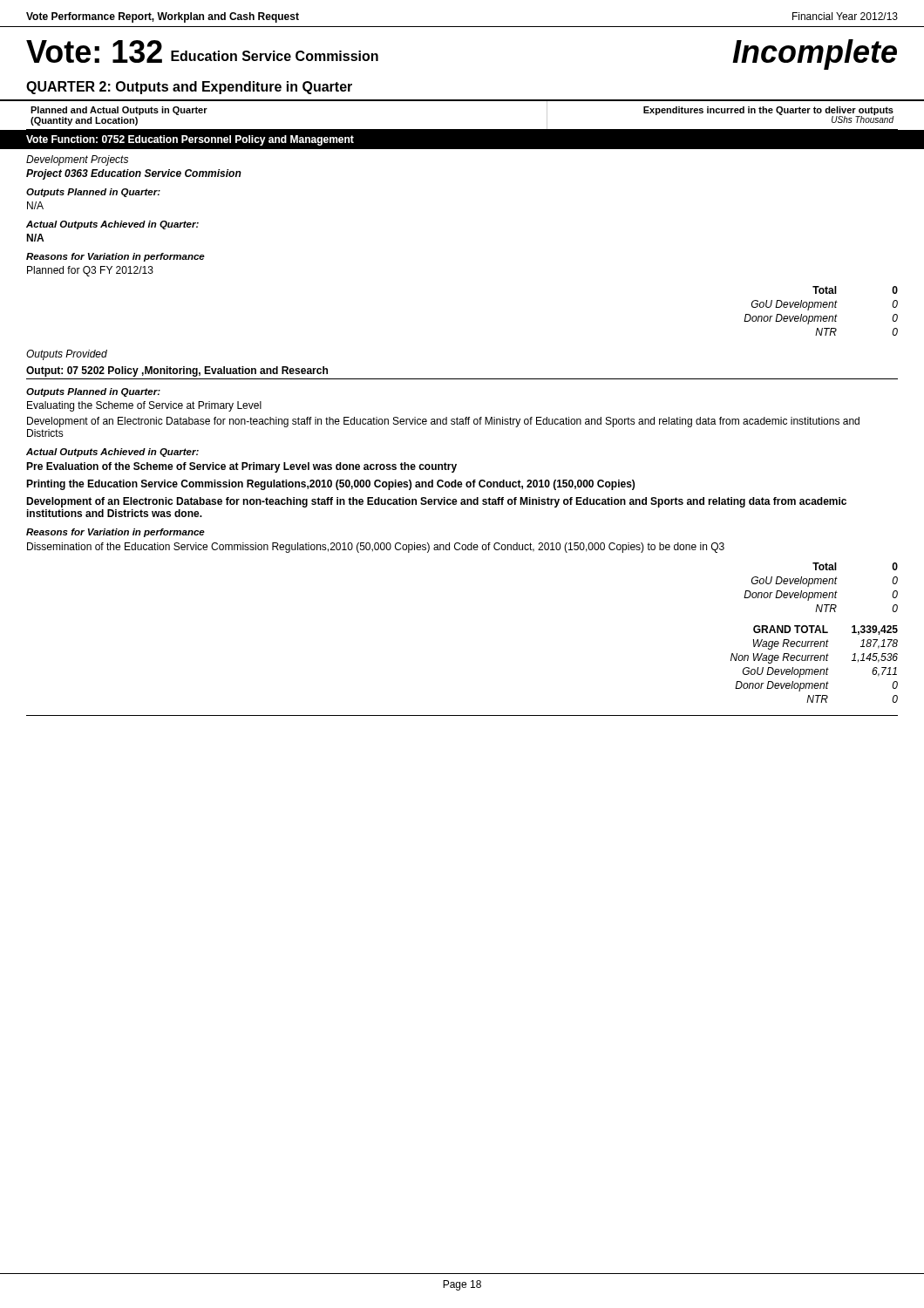Locate the text block containing "Outputs Planned in Quarter: Evaluating the Scheme of"
This screenshot has height=1308, width=924.
pyautogui.click(x=462, y=413)
